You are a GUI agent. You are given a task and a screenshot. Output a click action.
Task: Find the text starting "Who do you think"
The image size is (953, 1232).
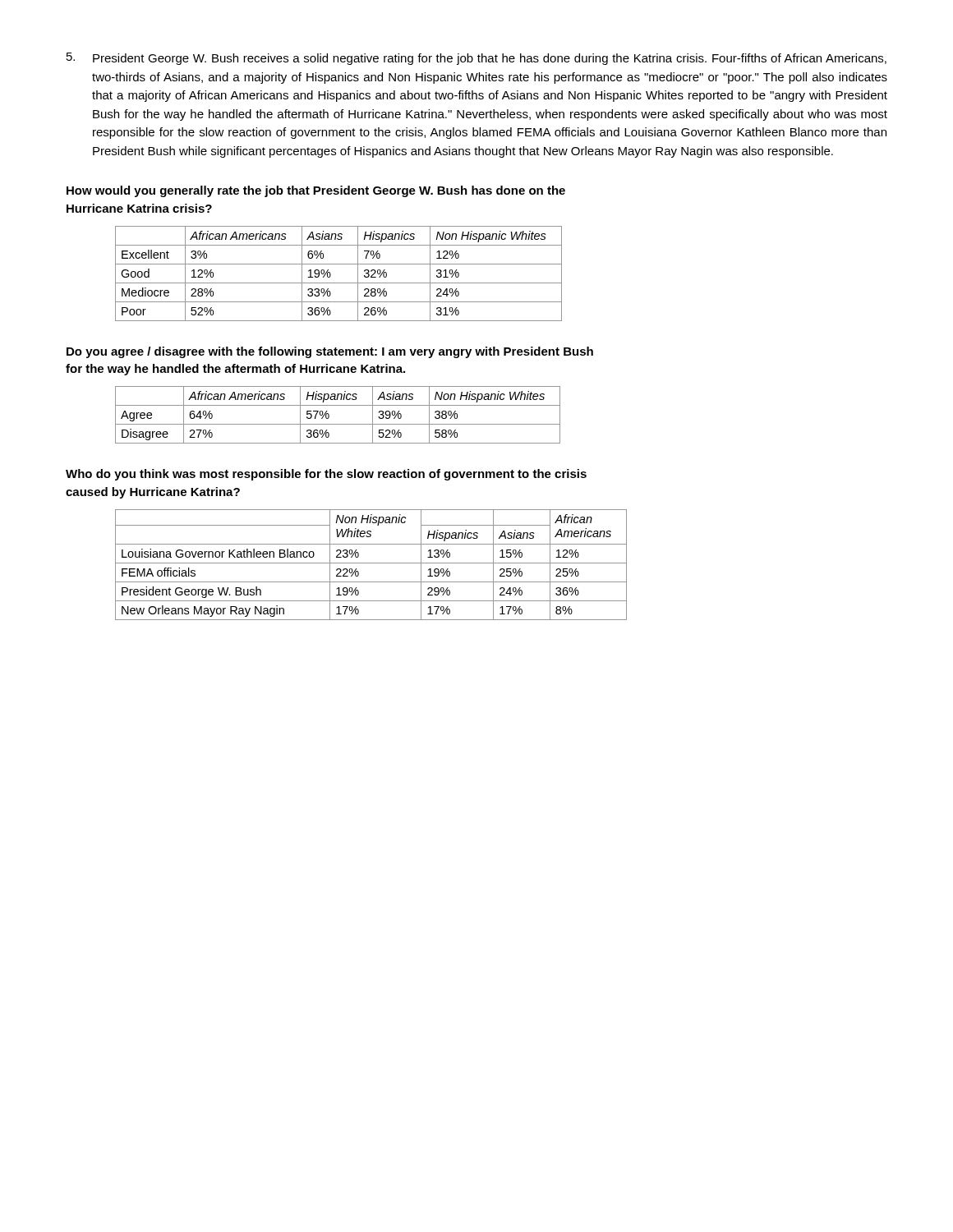coord(326,482)
